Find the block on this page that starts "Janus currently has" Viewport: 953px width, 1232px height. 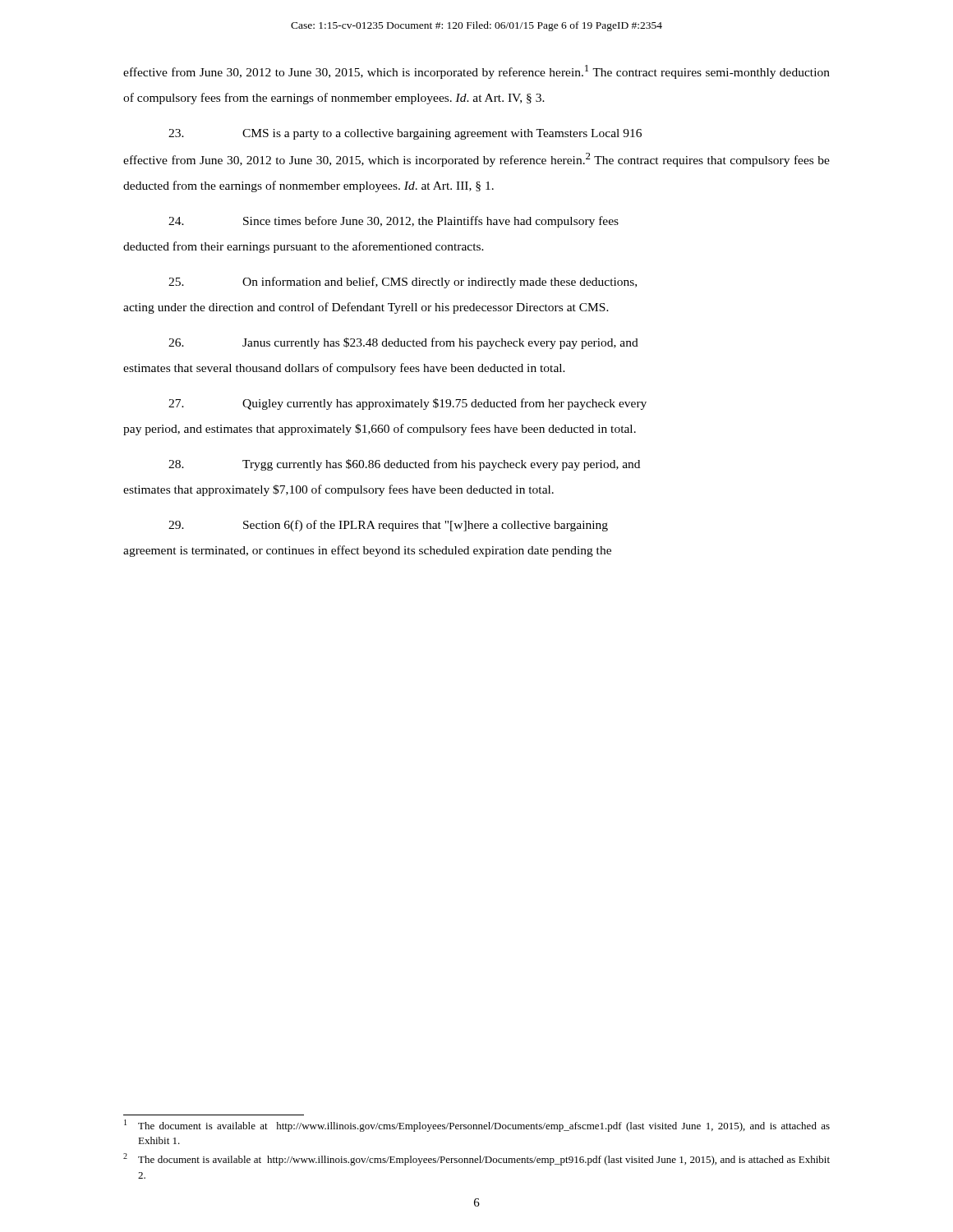pyautogui.click(x=476, y=355)
